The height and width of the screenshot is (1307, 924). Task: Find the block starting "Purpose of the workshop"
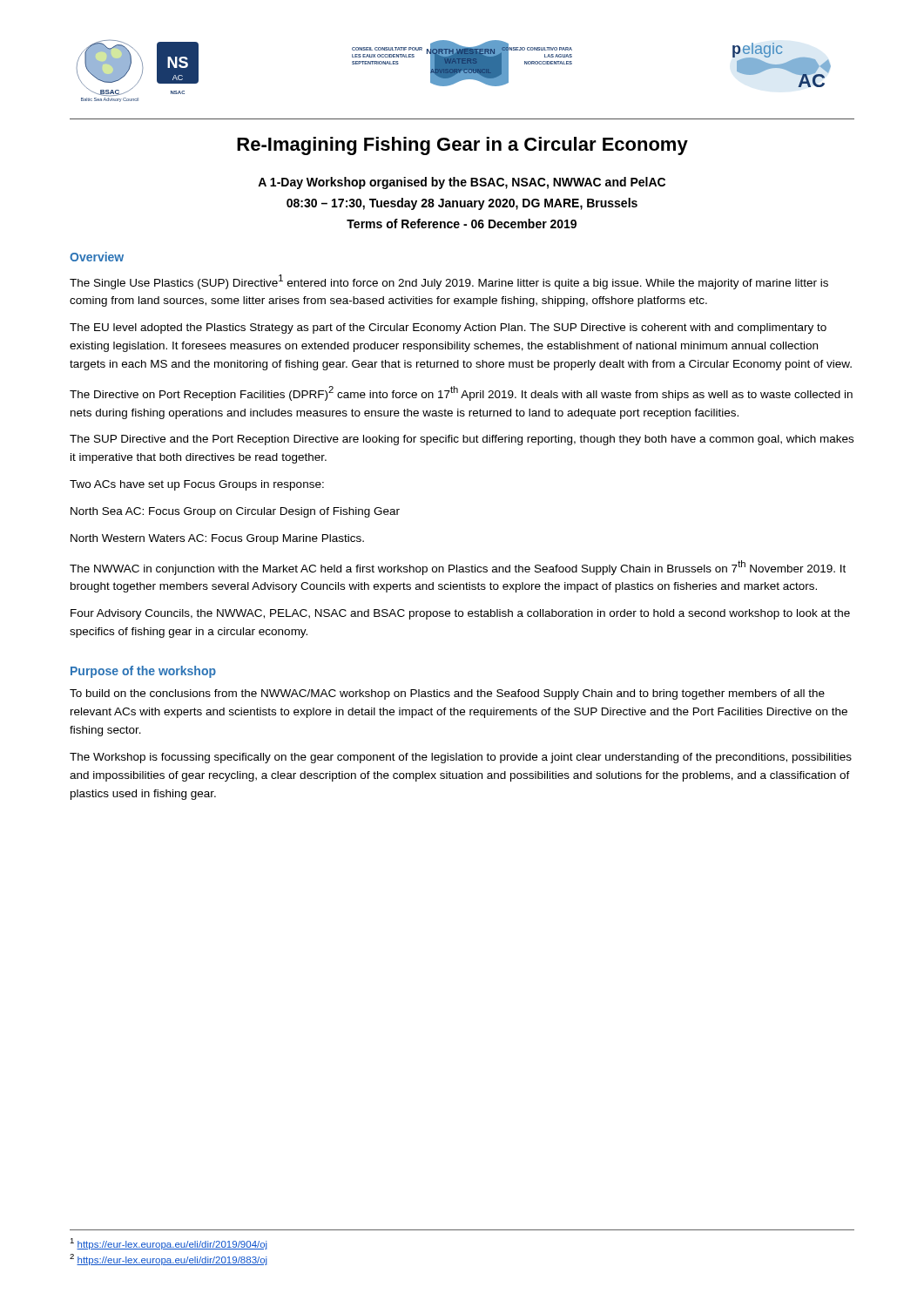pos(143,671)
